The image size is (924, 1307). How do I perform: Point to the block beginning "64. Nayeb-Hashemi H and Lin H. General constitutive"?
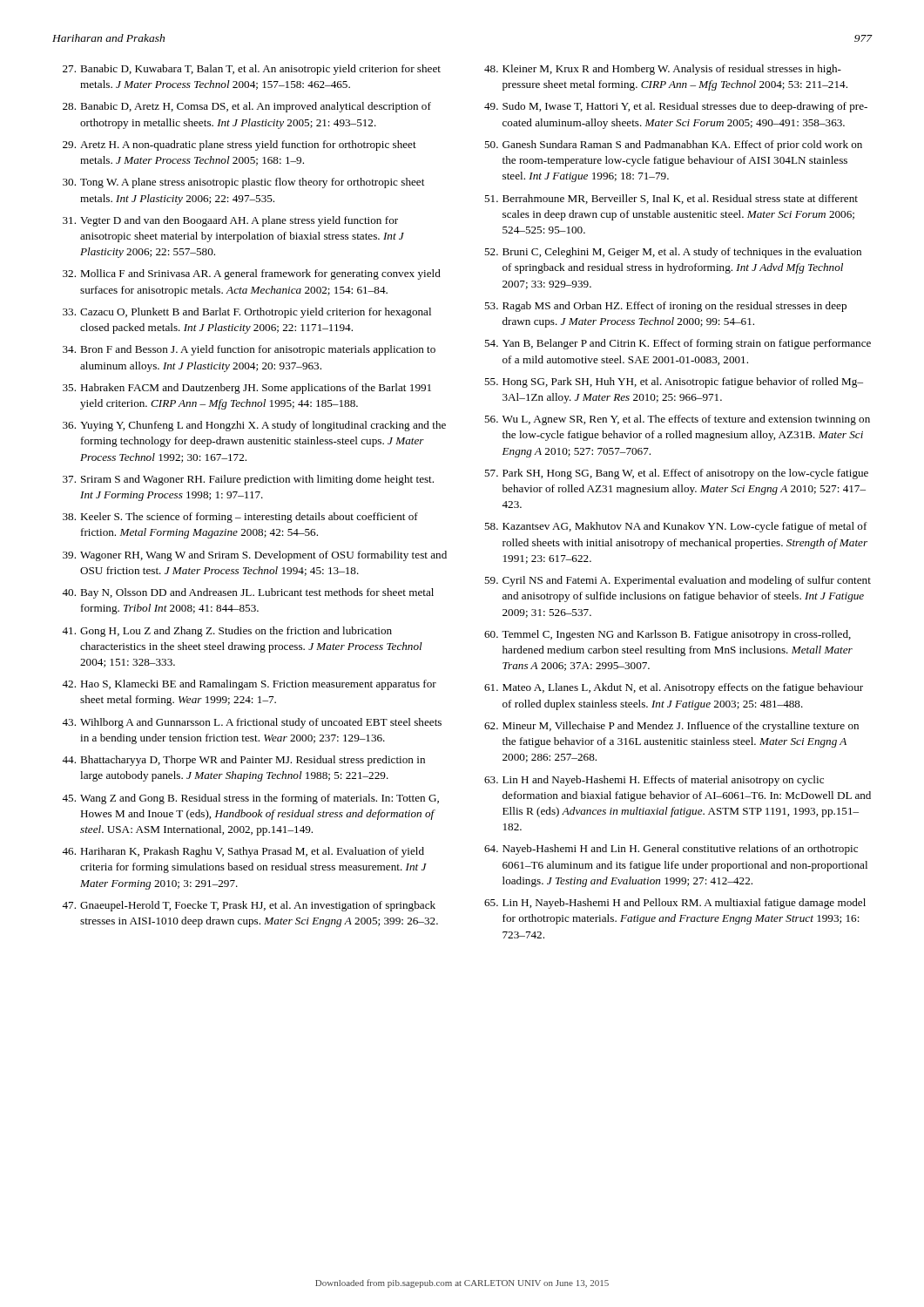click(673, 865)
